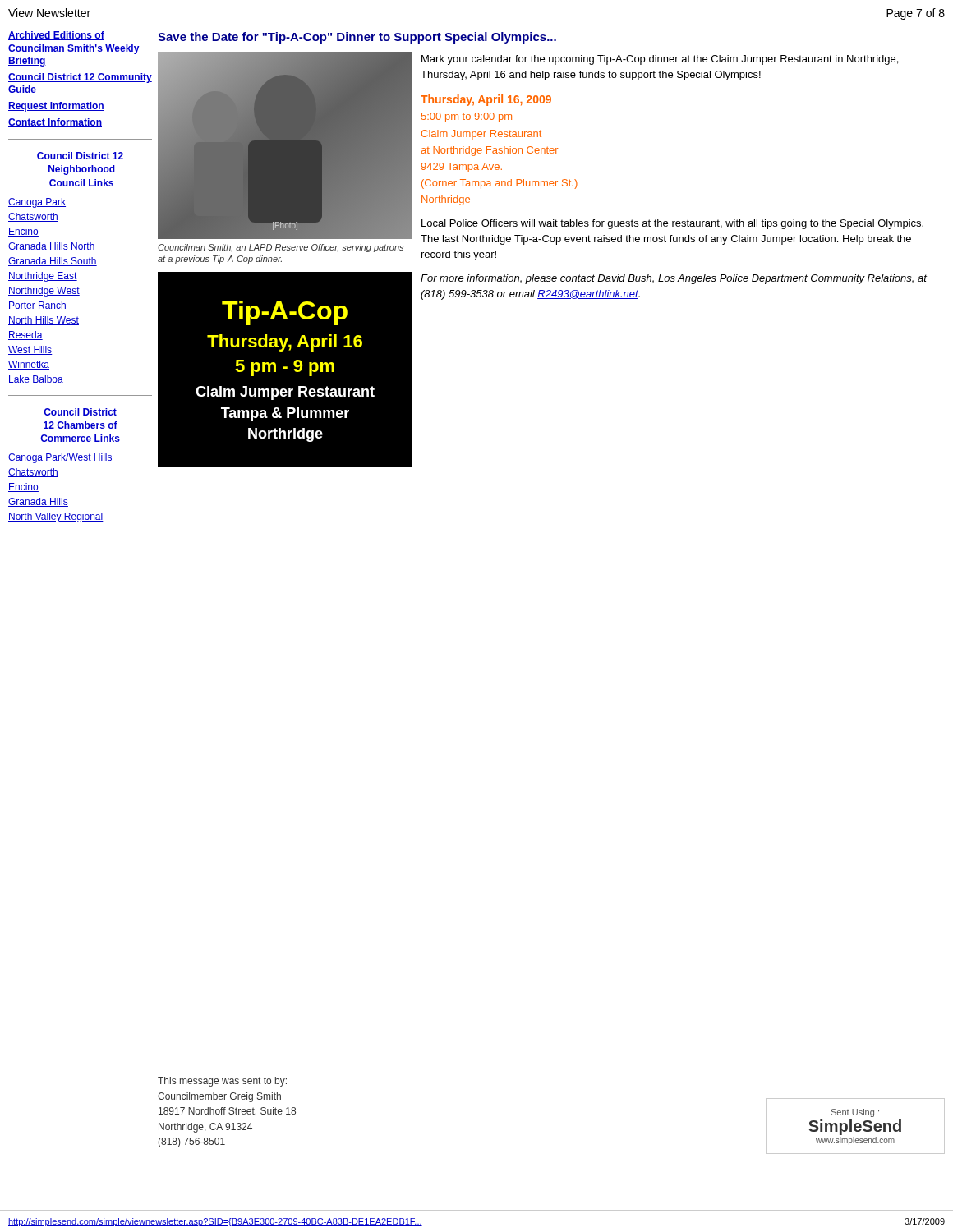
Task: Click on the photo
Action: (285, 145)
